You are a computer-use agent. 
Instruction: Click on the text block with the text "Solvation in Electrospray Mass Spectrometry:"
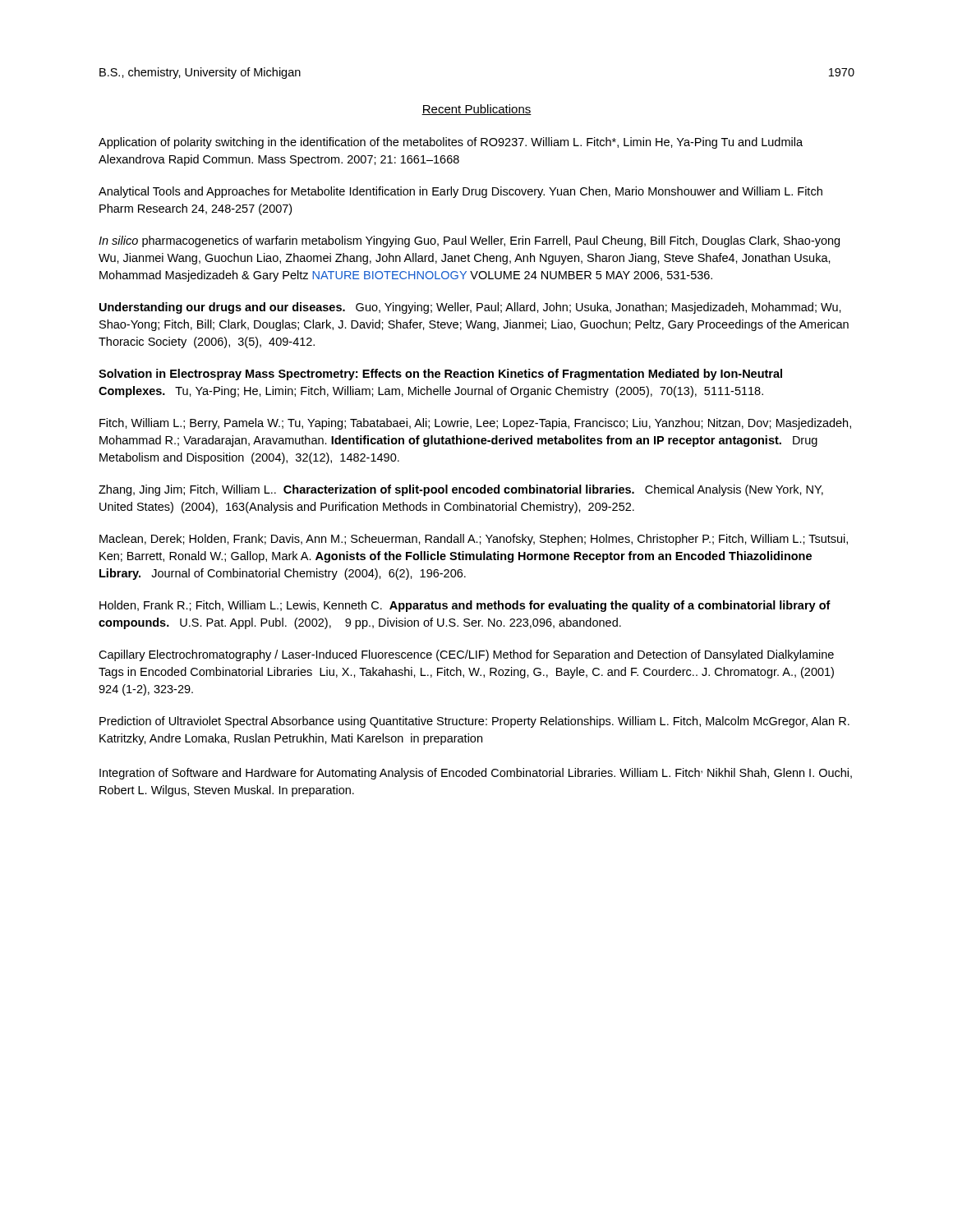(x=441, y=382)
